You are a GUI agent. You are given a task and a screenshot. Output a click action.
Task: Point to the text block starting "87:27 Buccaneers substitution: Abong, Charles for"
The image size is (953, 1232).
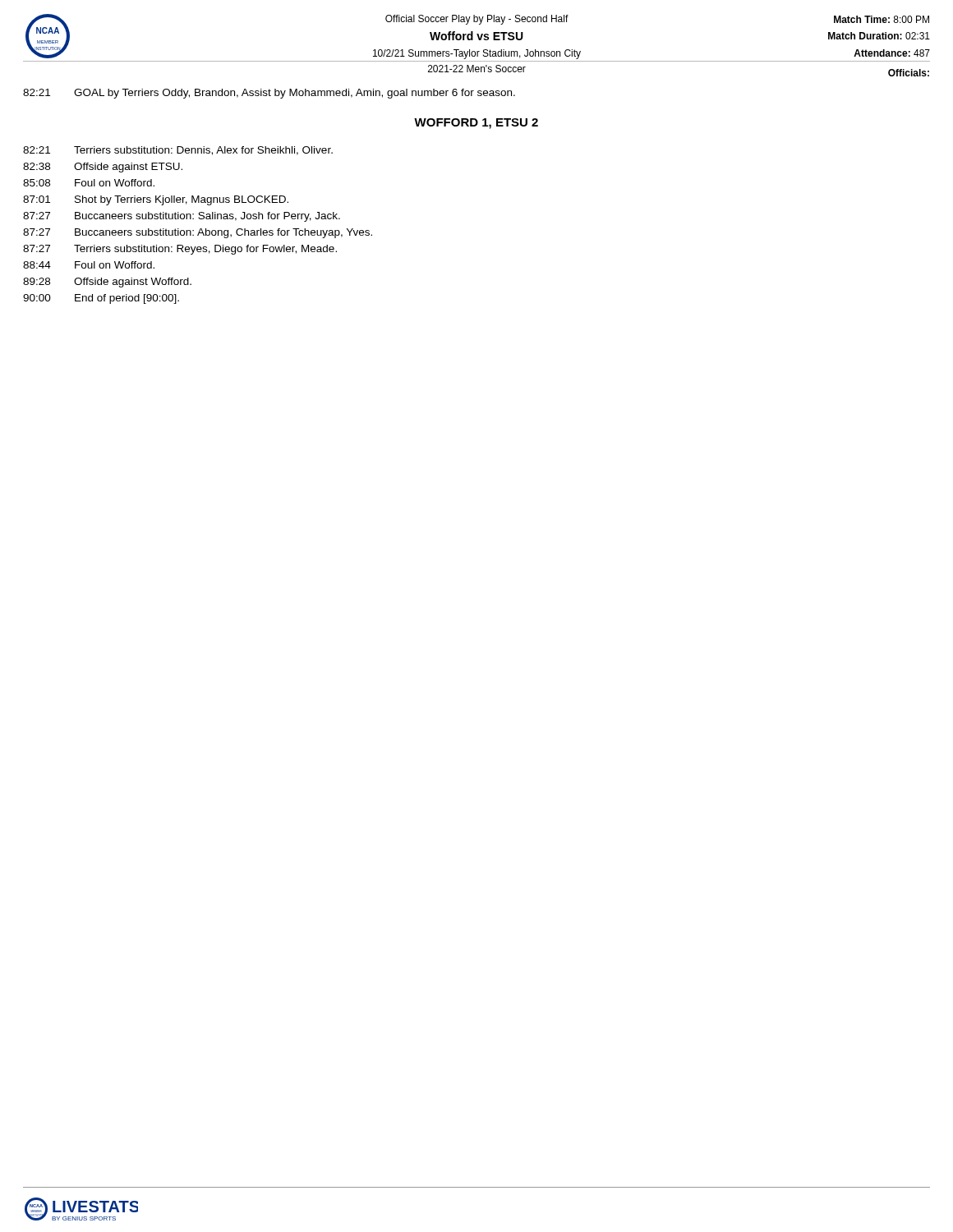point(198,232)
